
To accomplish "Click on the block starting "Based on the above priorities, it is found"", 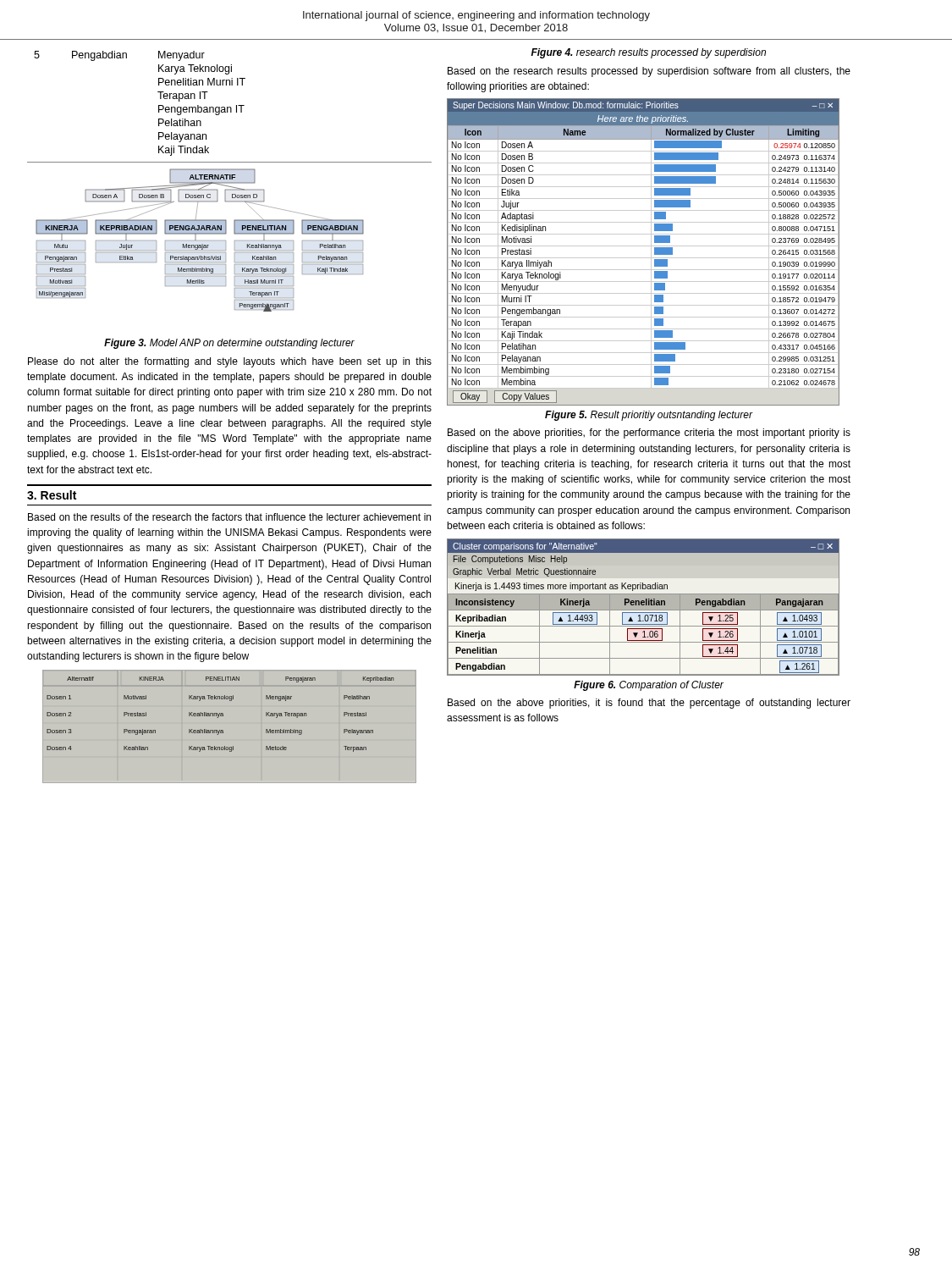I will pos(649,711).
